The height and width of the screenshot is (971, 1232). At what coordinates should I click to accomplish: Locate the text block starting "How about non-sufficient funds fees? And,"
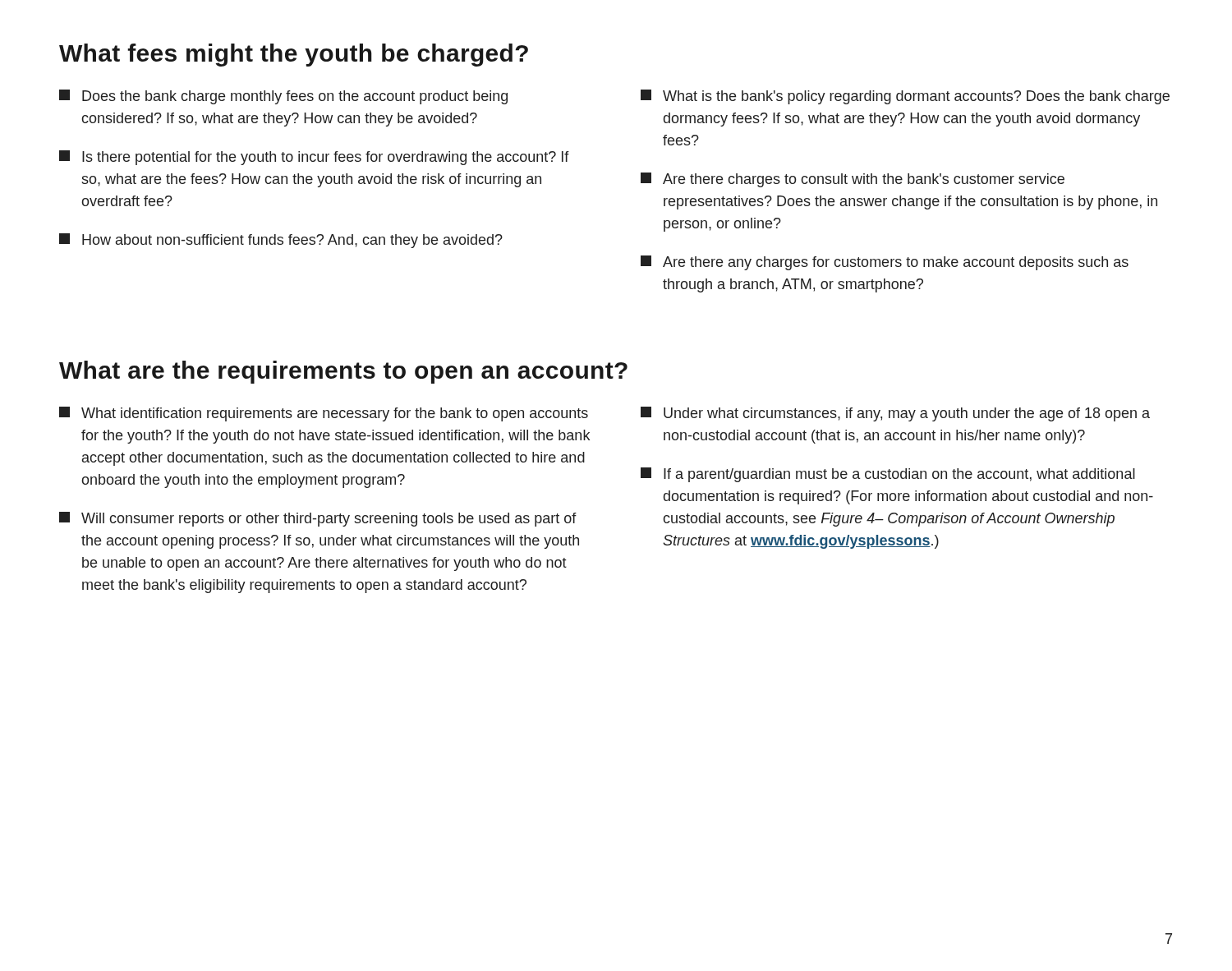[x=325, y=240]
